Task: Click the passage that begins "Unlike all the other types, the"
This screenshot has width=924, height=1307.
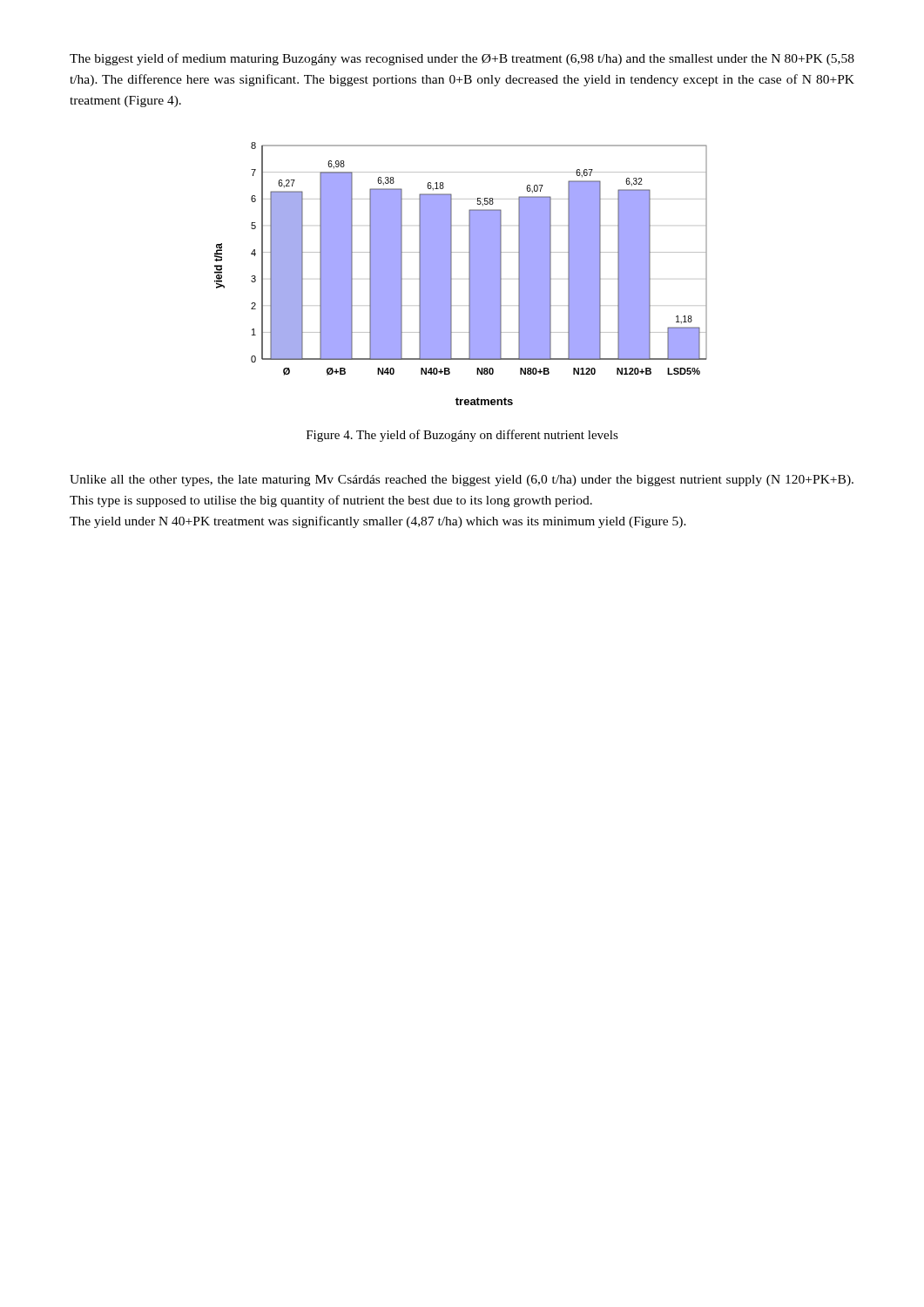Action: (x=462, y=489)
